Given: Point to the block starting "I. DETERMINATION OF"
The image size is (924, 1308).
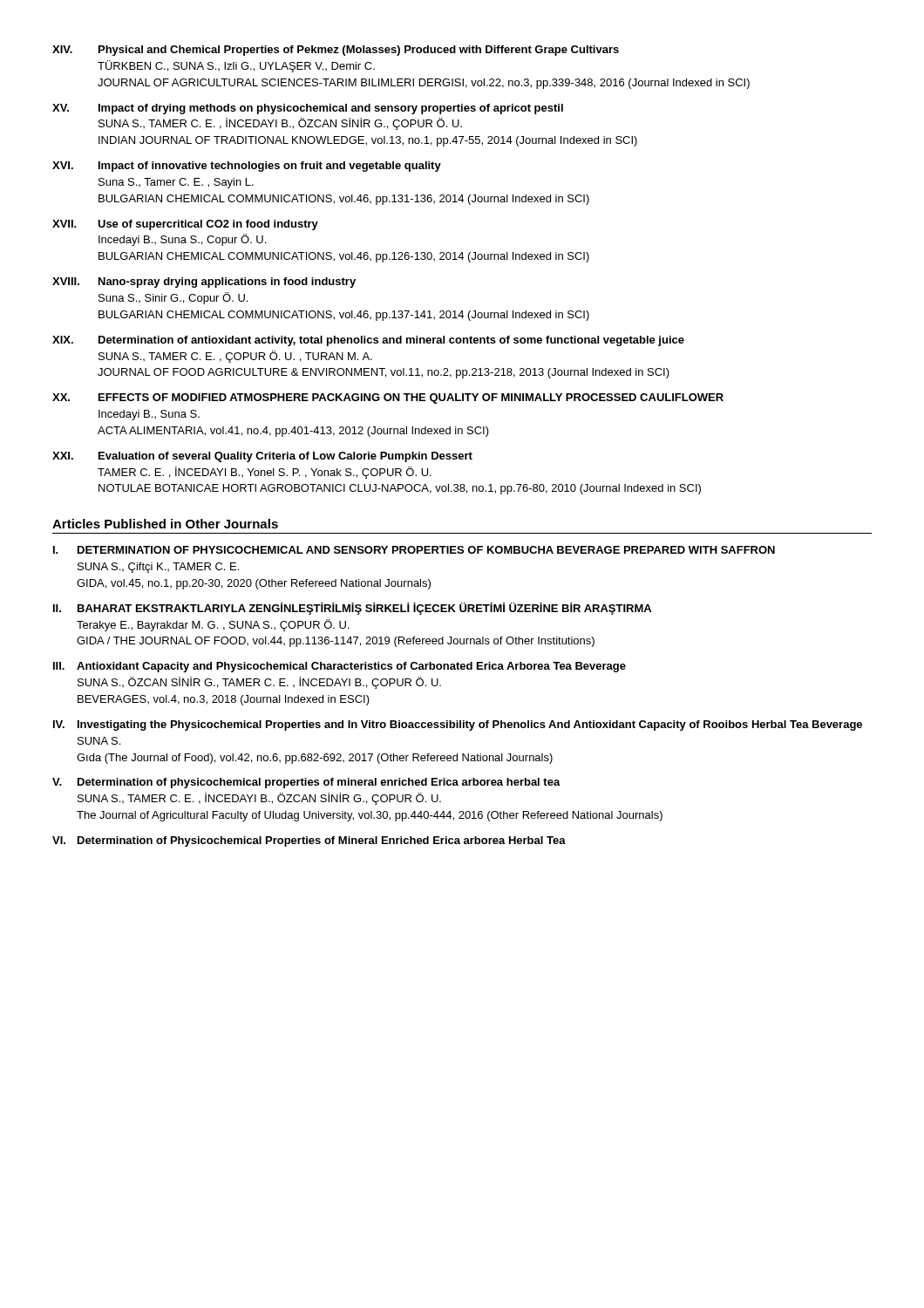Looking at the screenshot, I should pyautogui.click(x=414, y=550).
